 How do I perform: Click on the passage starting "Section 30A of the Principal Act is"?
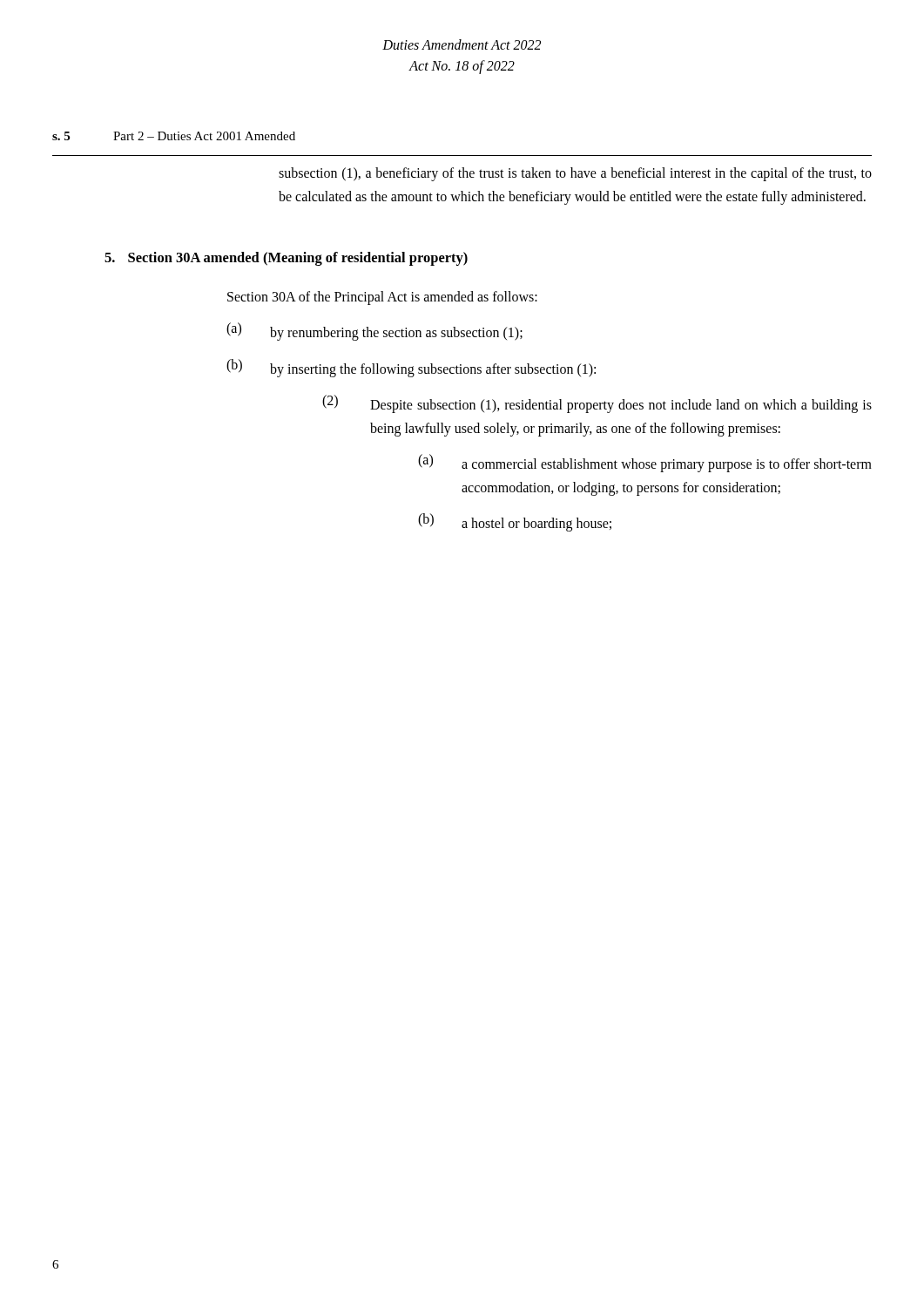point(382,297)
